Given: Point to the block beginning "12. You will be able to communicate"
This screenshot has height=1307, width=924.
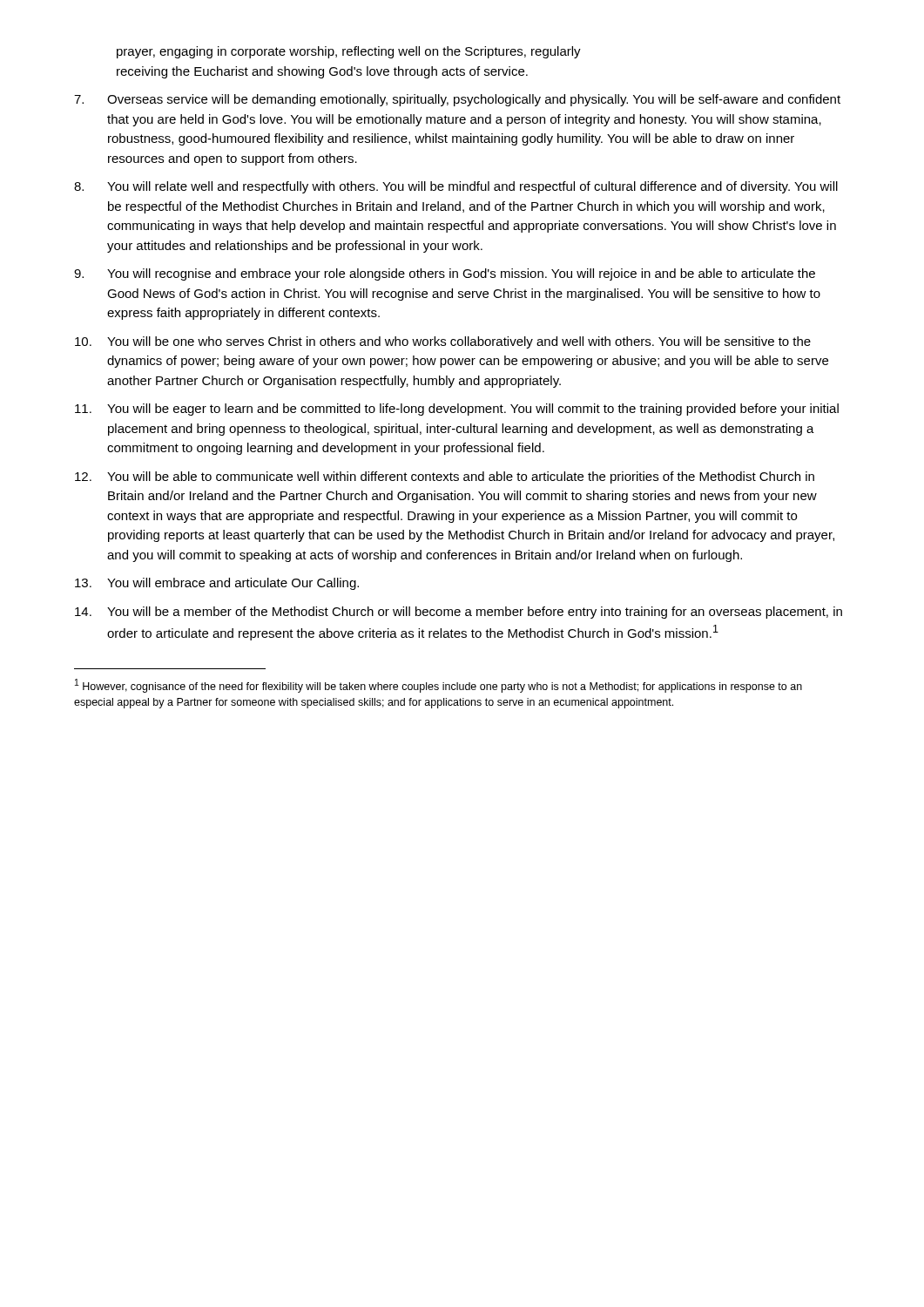Looking at the screenshot, I should click(x=462, y=516).
